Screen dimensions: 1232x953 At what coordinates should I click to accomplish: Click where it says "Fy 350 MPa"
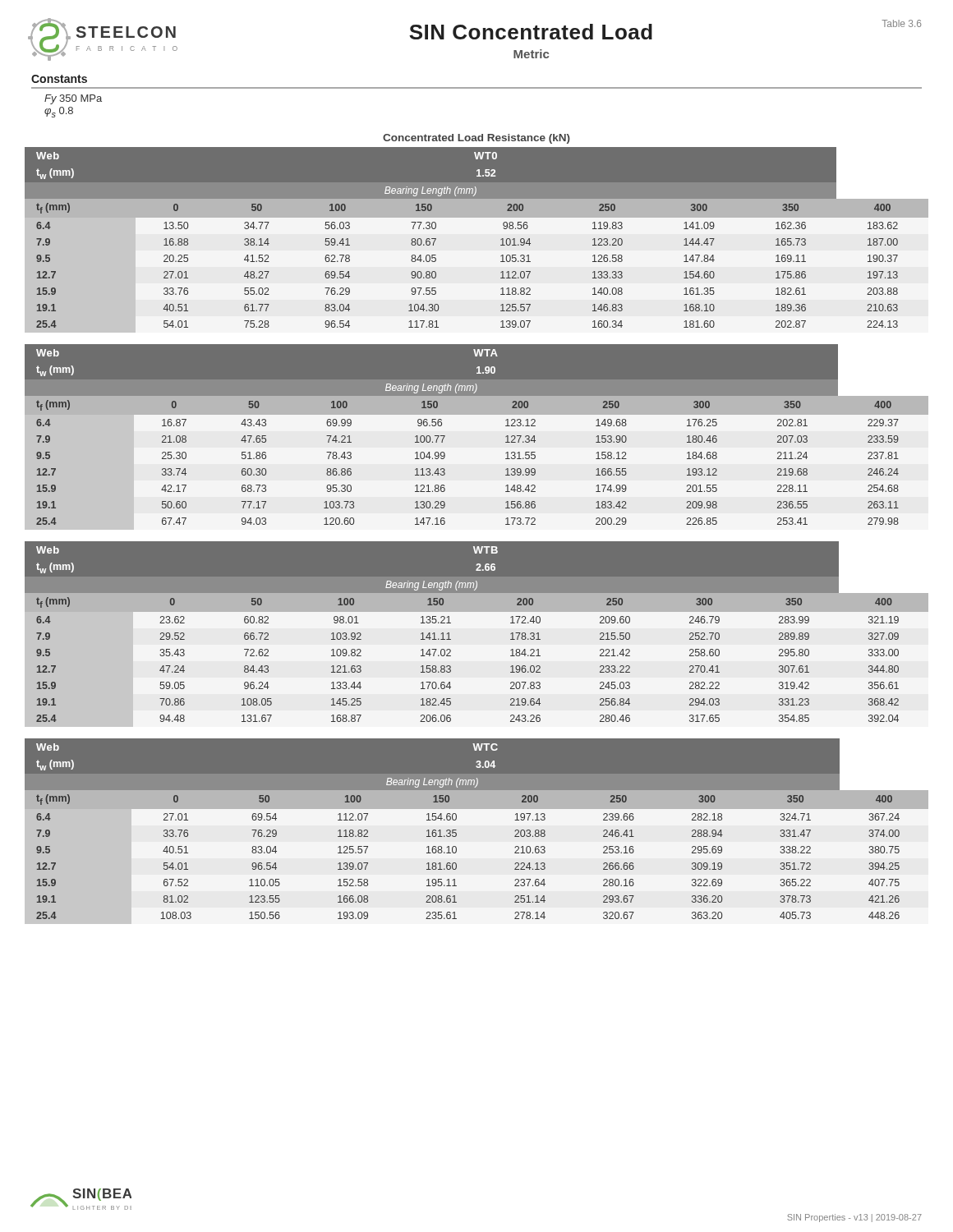73,98
